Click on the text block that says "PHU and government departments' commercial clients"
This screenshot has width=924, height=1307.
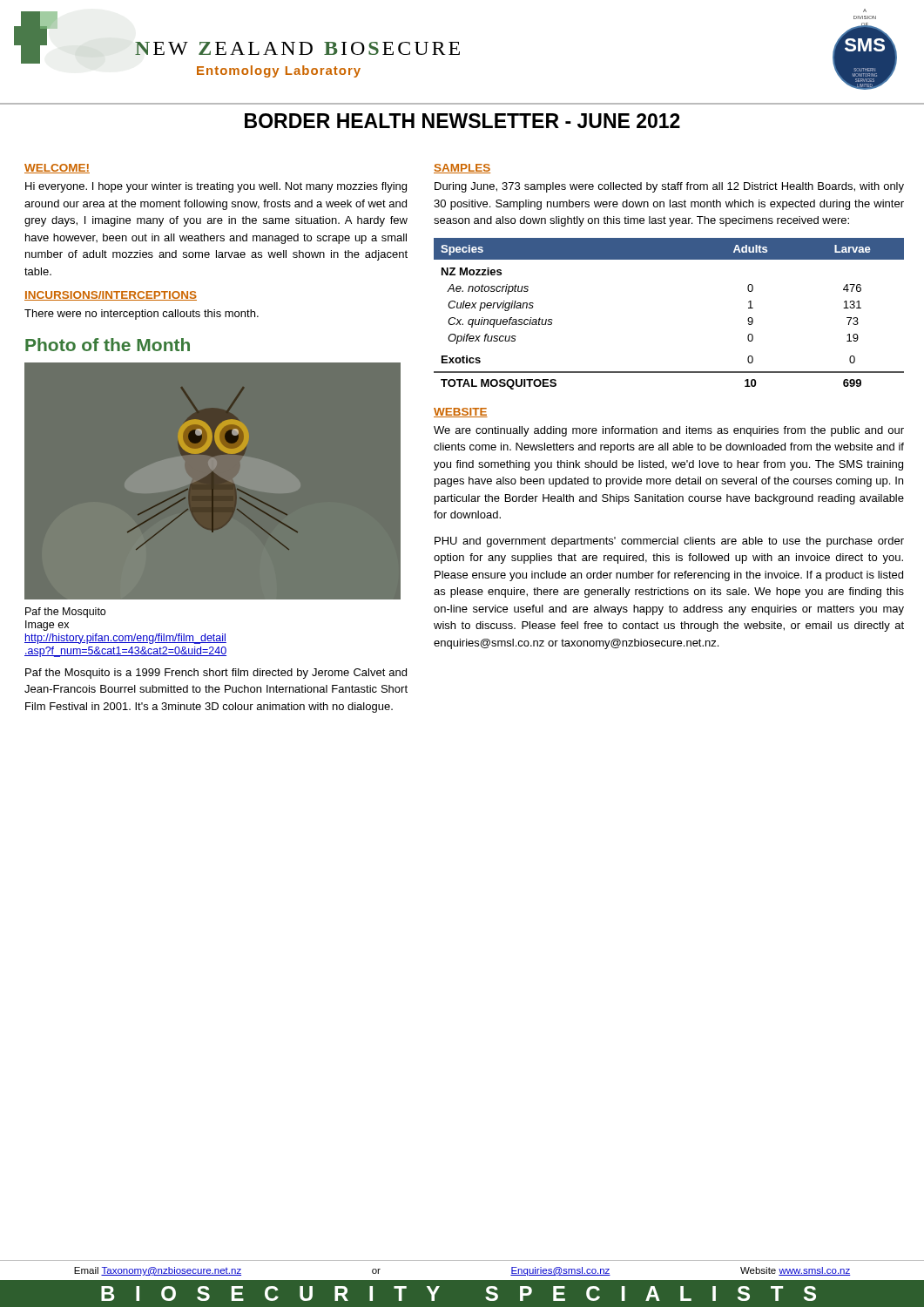click(x=669, y=591)
